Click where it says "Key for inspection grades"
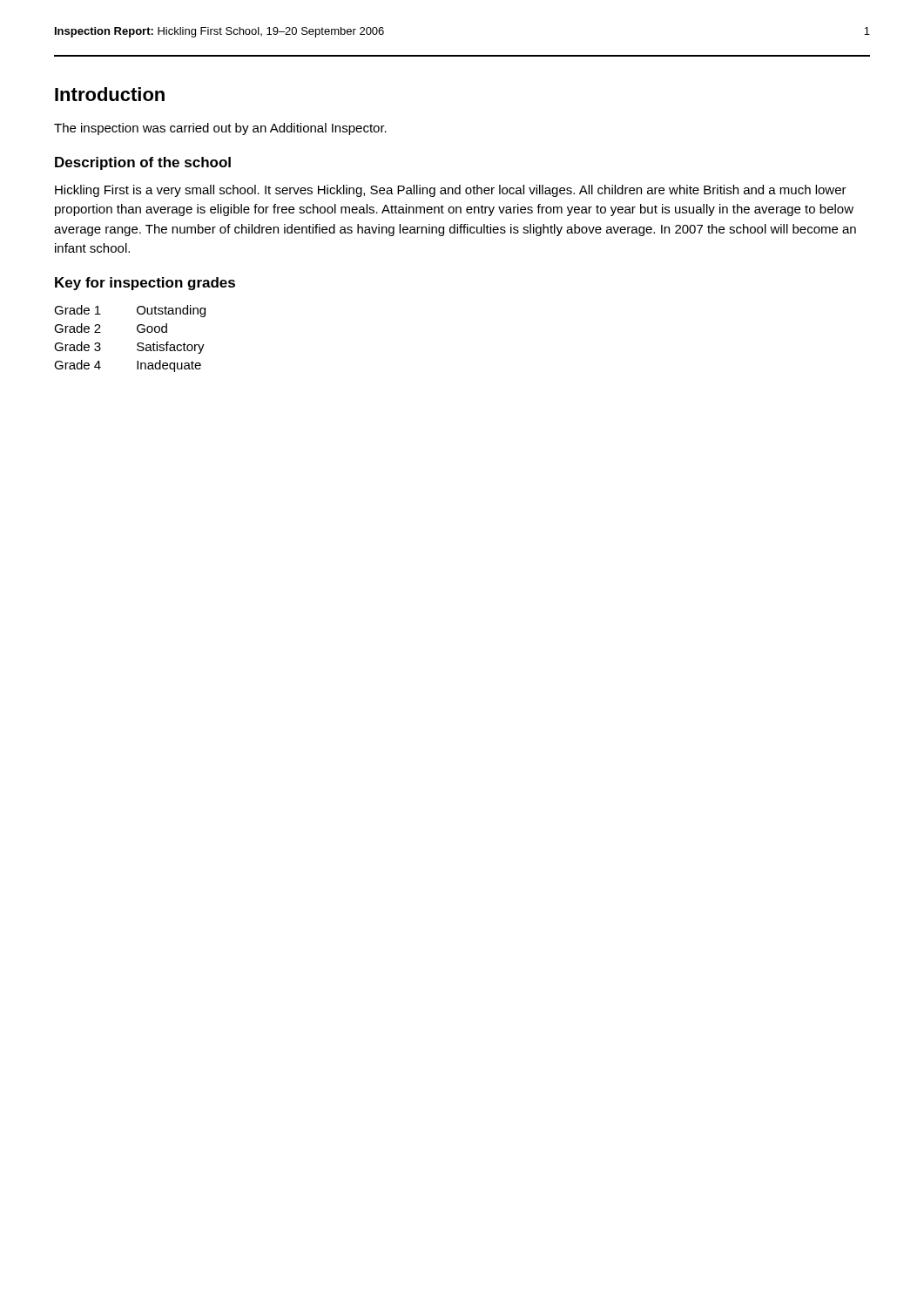This screenshot has height=1307, width=924. (x=145, y=282)
